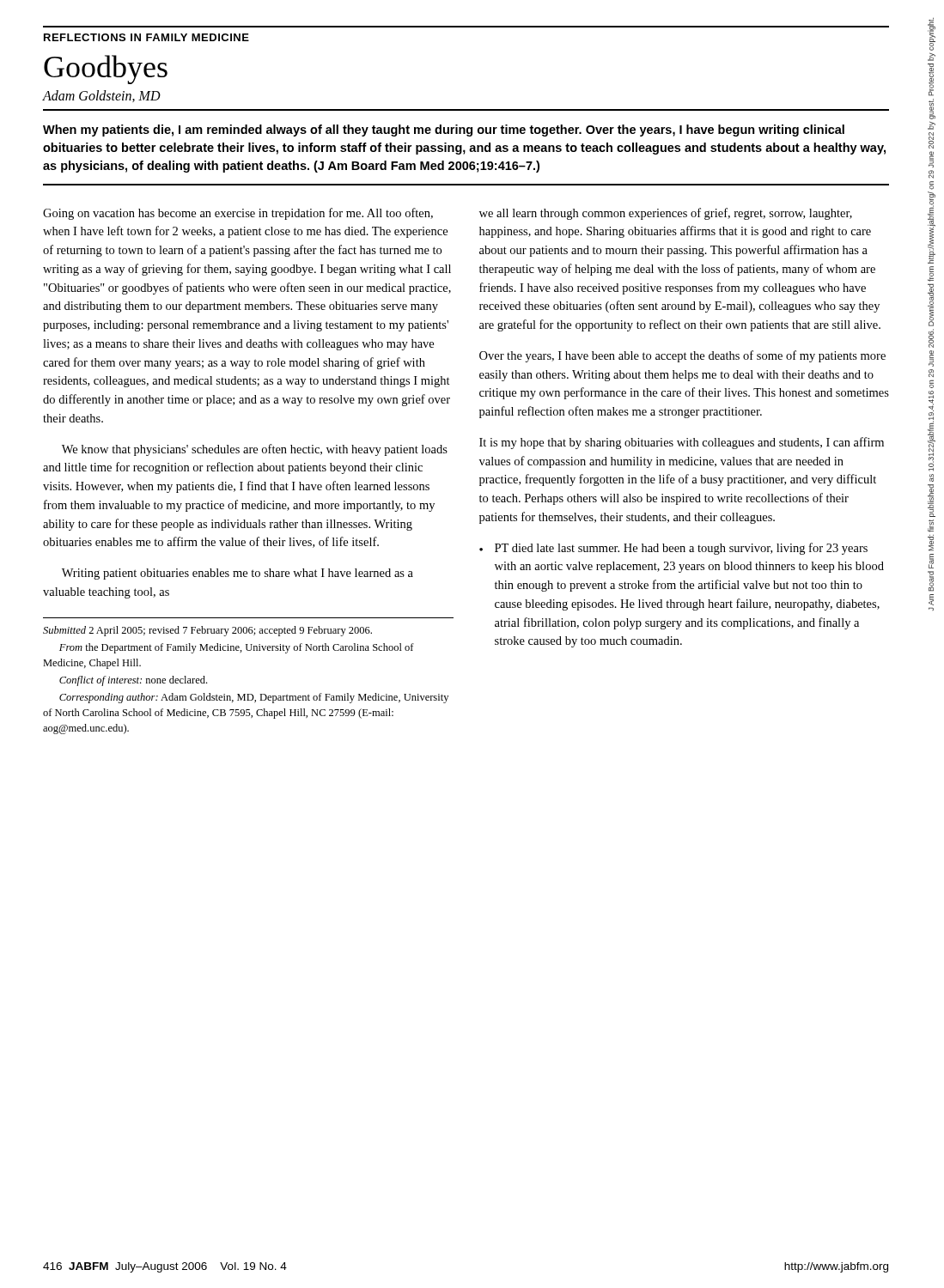The width and height of the screenshot is (944, 1288).
Task: Find the text block that says "we all learn"
Action: (684, 365)
